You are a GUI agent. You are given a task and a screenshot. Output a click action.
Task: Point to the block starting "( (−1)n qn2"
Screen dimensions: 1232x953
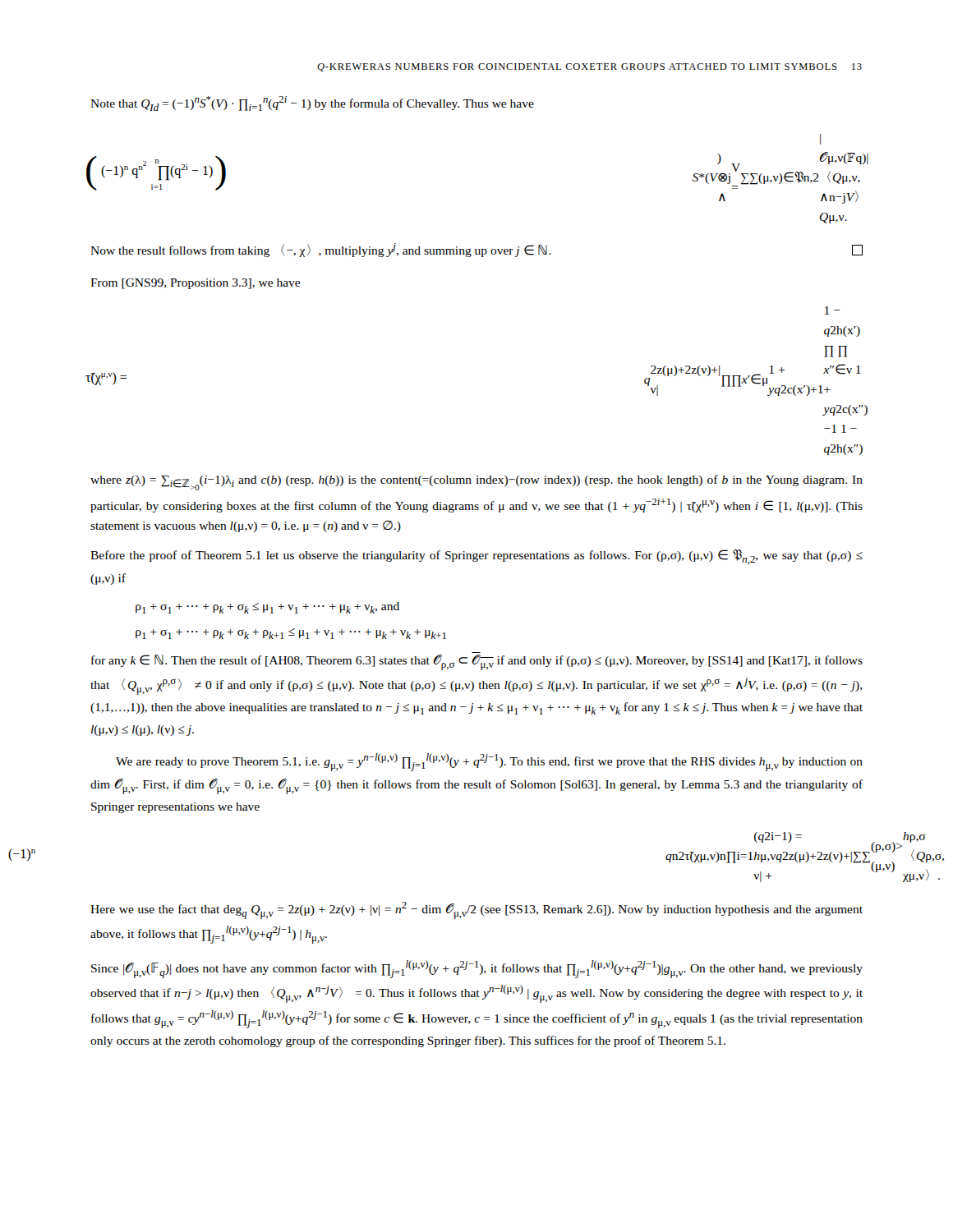point(820,139)
